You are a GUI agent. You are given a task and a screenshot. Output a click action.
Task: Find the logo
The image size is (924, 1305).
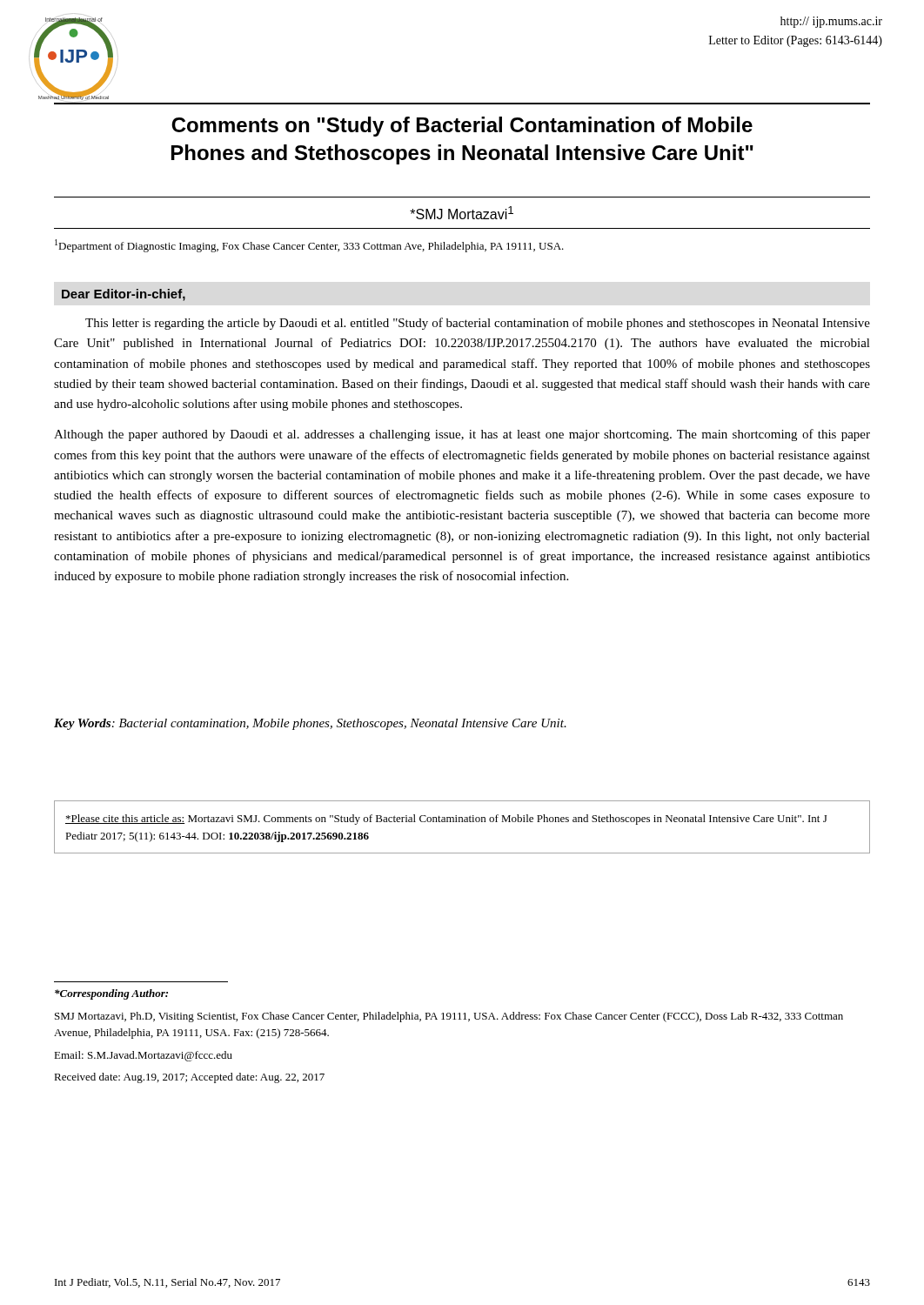click(x=74, y=58)
